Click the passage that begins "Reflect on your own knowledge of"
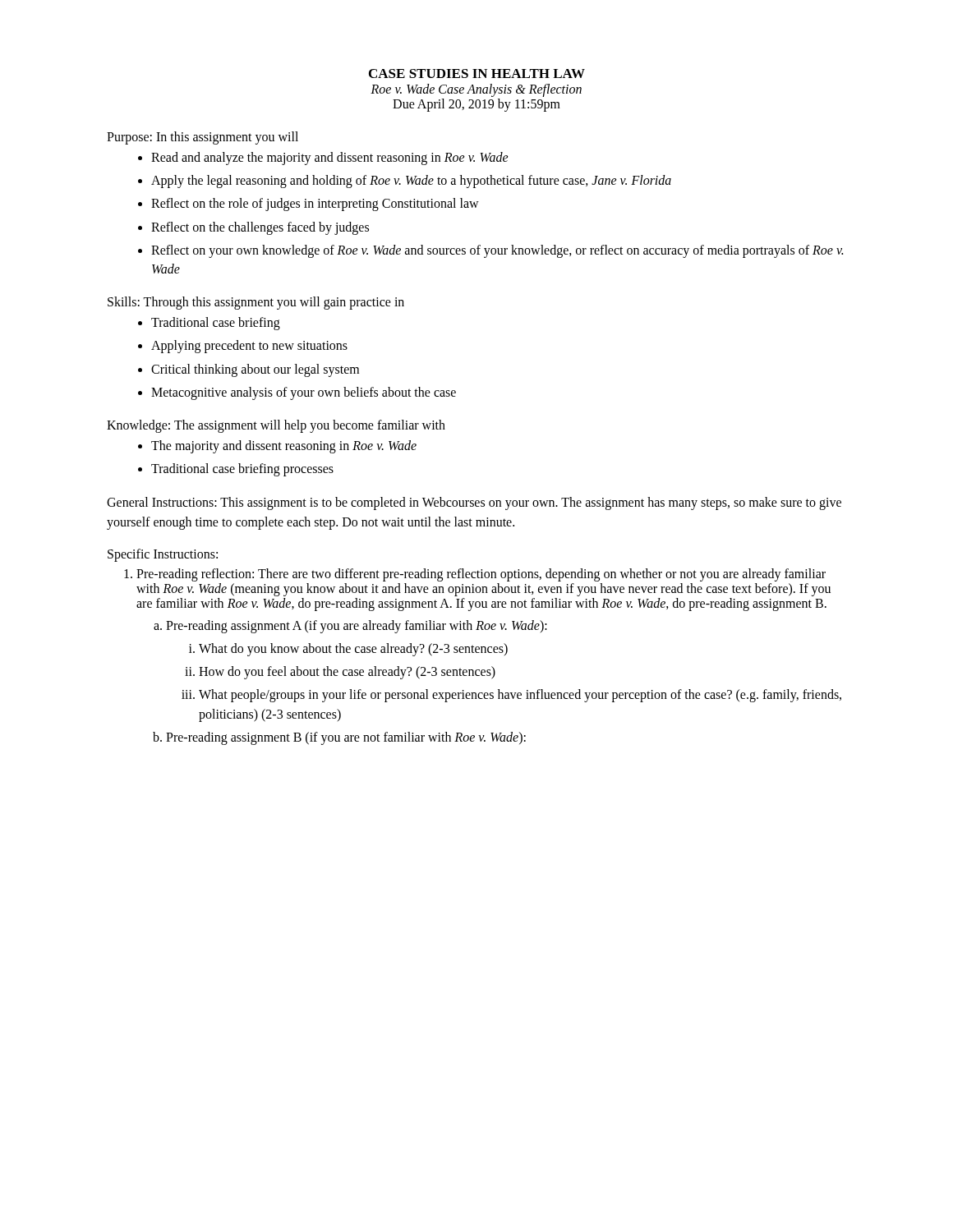The image size is (953, 1232). coord(499,260)
